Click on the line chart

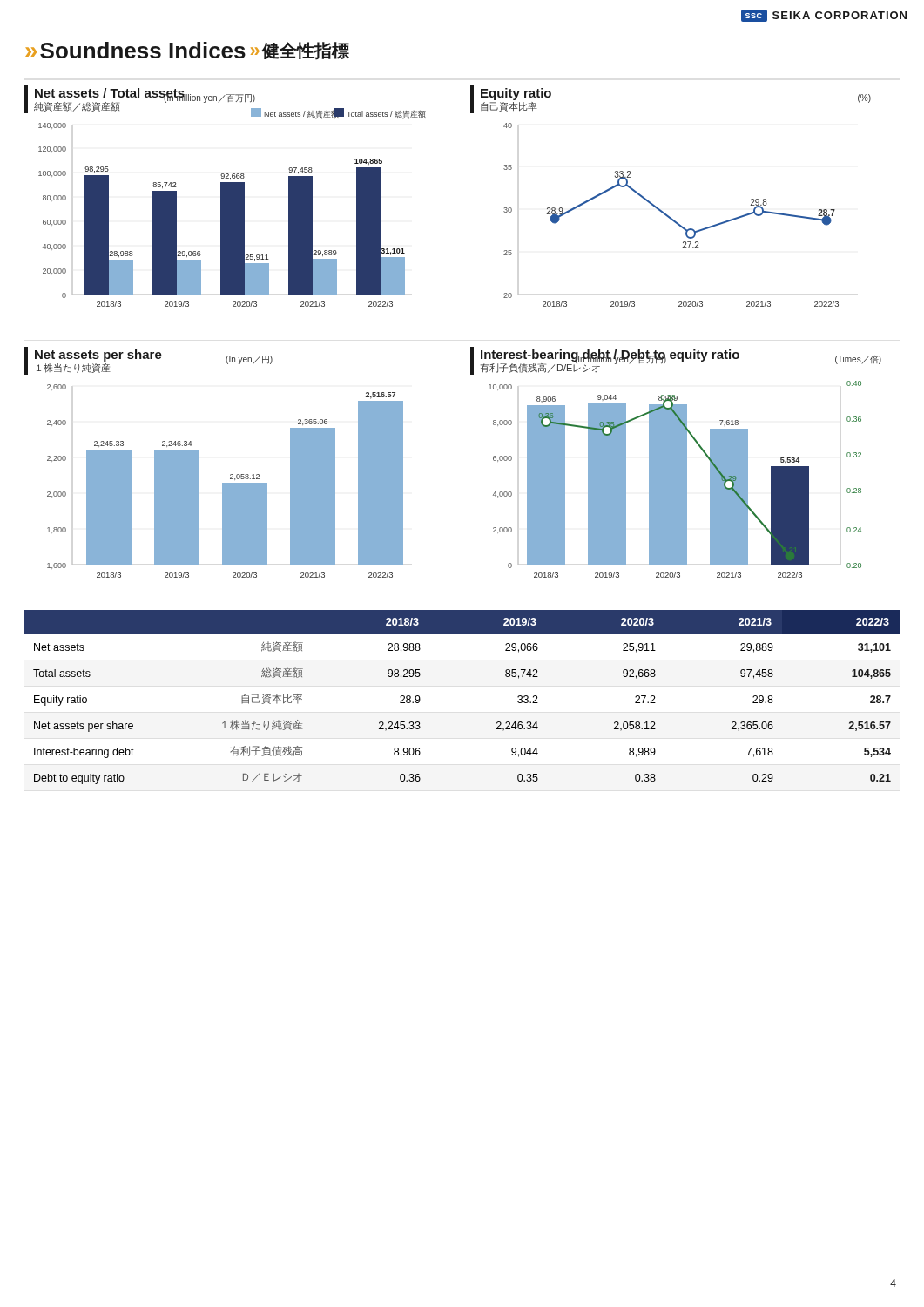[x=684, y=203]
